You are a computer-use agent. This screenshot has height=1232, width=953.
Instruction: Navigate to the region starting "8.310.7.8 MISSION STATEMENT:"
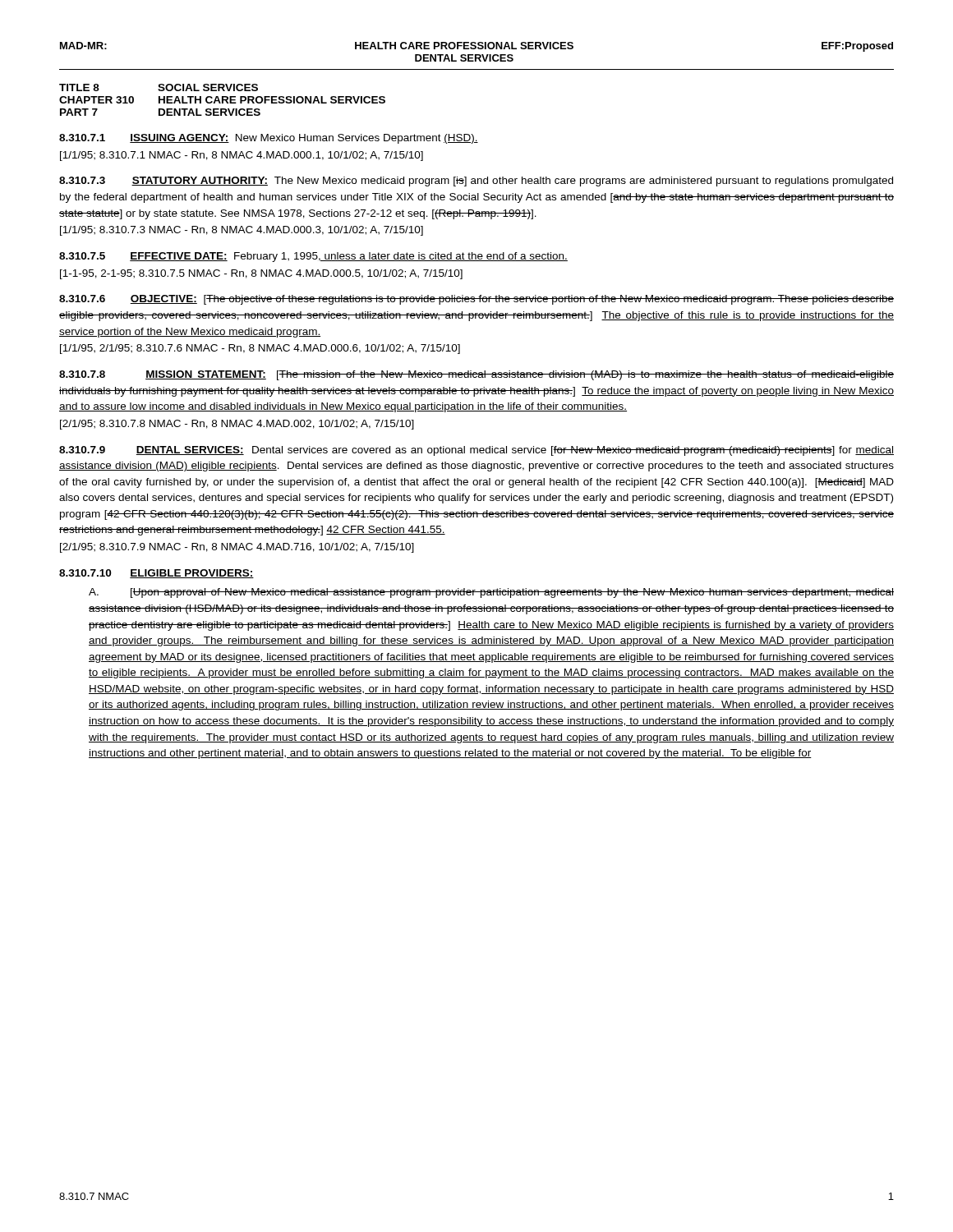pyautogui.click(x=476, y=399)
